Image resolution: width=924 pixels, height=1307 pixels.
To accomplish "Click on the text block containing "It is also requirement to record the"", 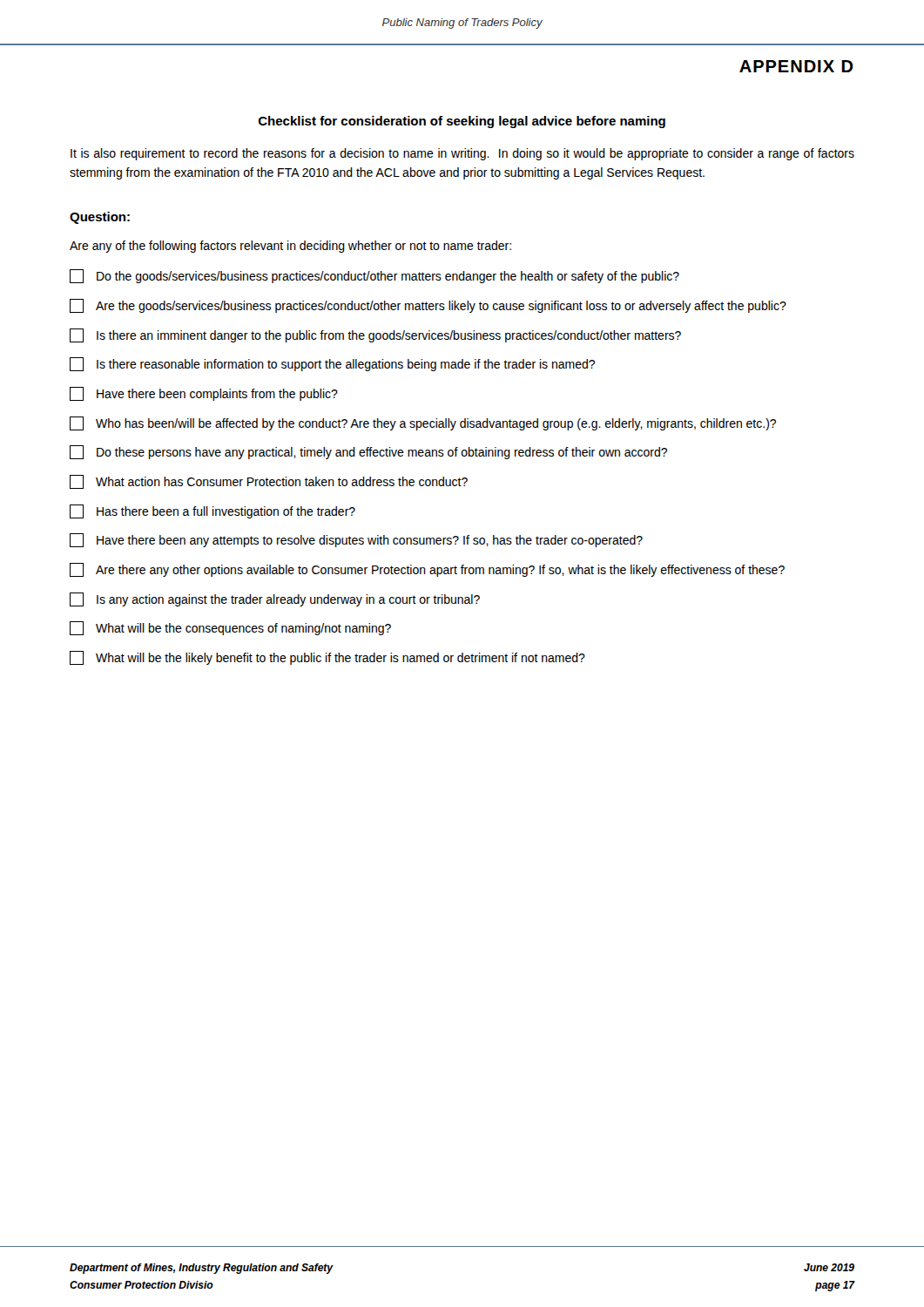I will (462, 163).
